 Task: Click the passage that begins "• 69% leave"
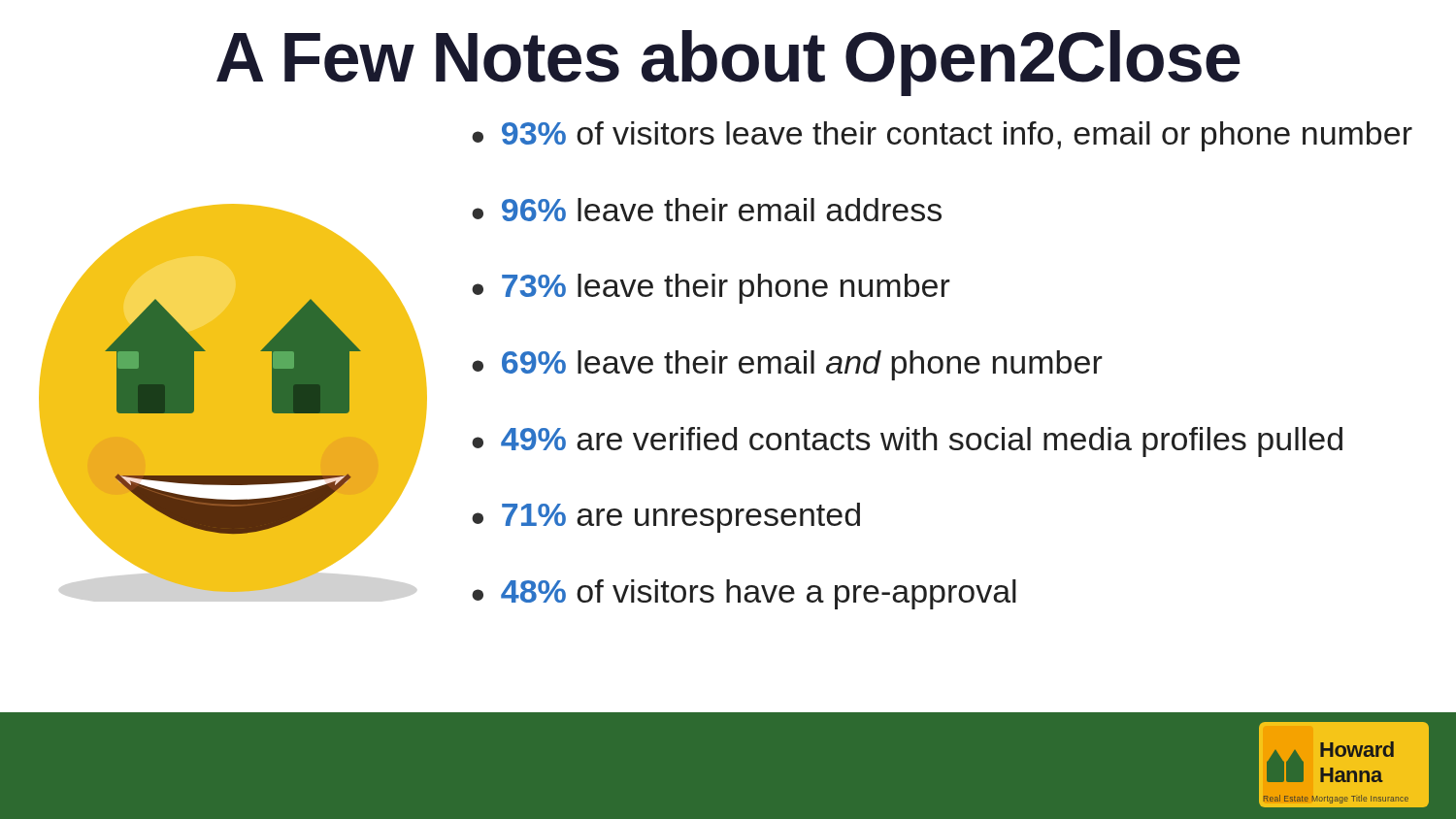(787, 367)
